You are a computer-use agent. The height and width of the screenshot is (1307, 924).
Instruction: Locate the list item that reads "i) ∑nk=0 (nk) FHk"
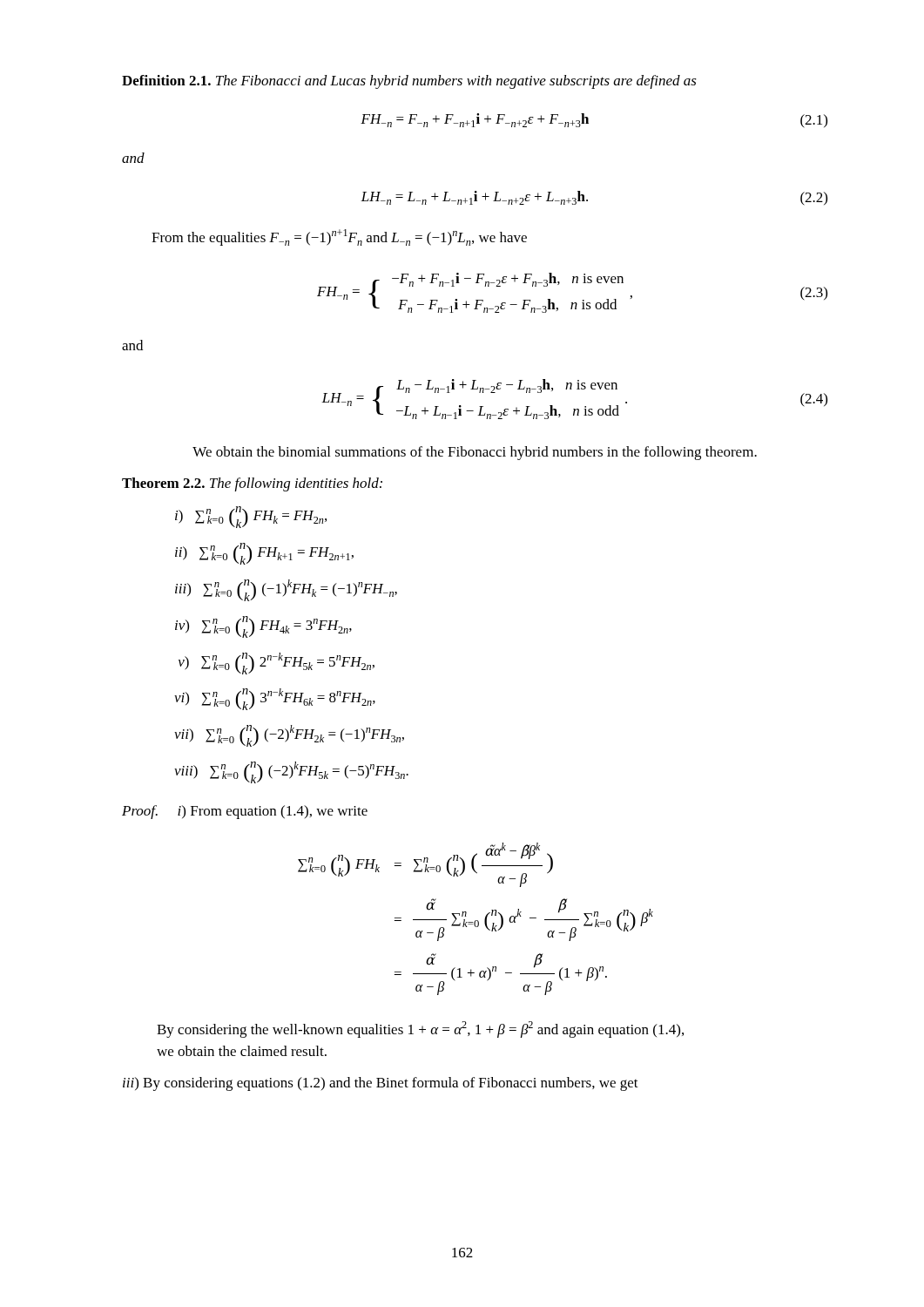[x=251, y=517]
